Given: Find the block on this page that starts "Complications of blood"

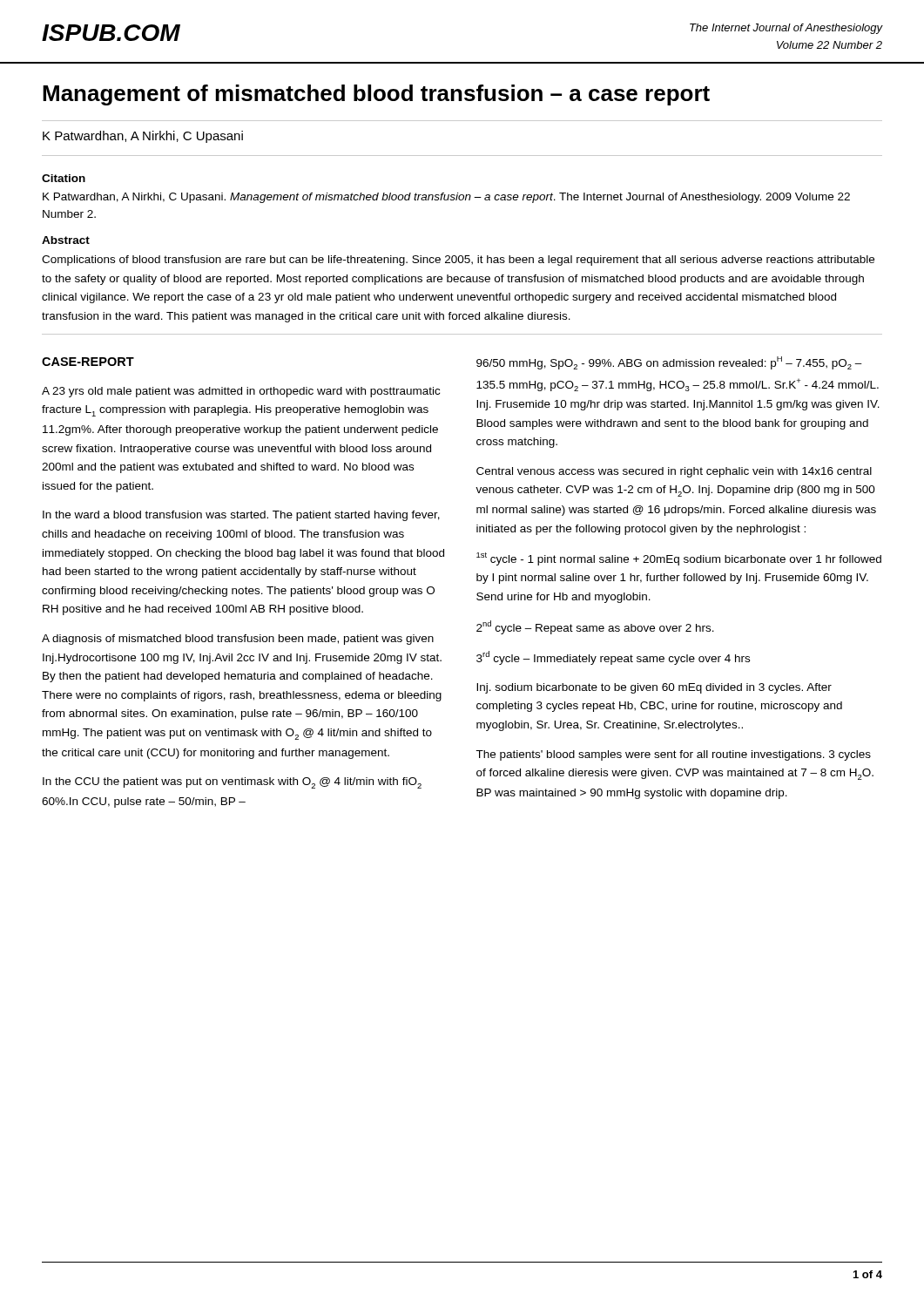Looking at the screenshot, I should click(x=458, y=287).
